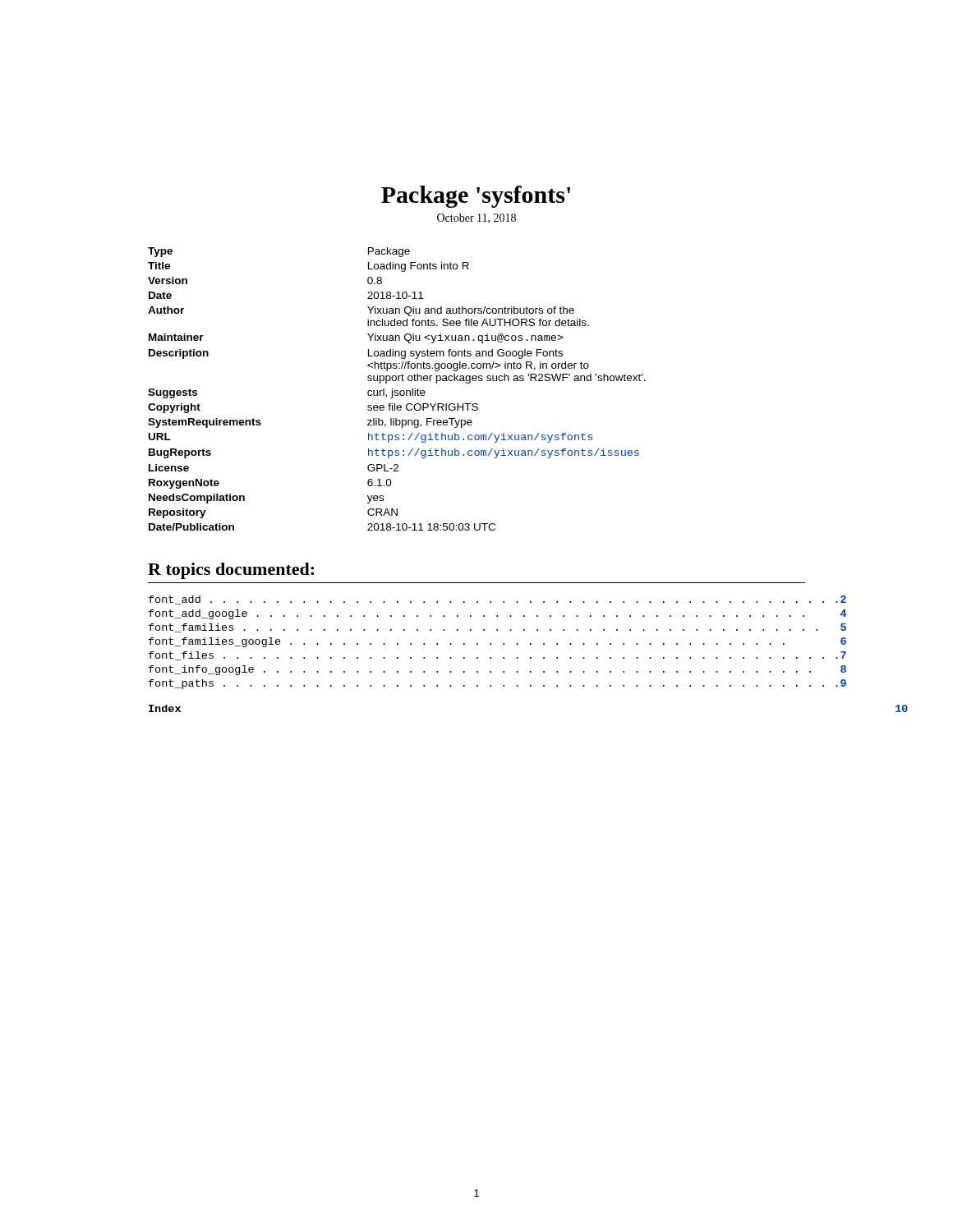Locate the table with the text "font_info_google . . . ."
Image resolution: width=953 pixels, height=1232 pixels.
476,642
